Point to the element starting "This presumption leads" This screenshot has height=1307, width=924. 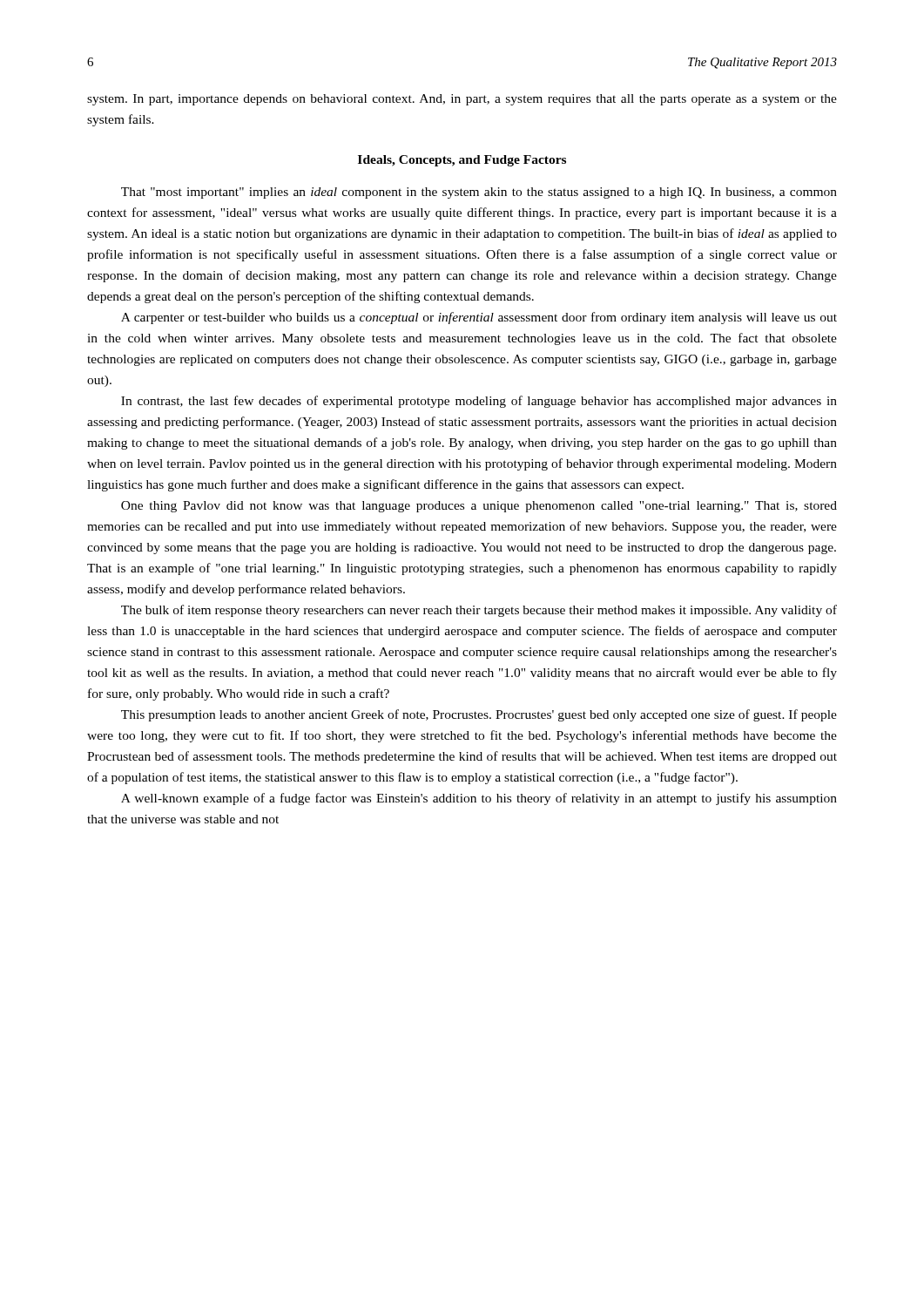[462, 746]
